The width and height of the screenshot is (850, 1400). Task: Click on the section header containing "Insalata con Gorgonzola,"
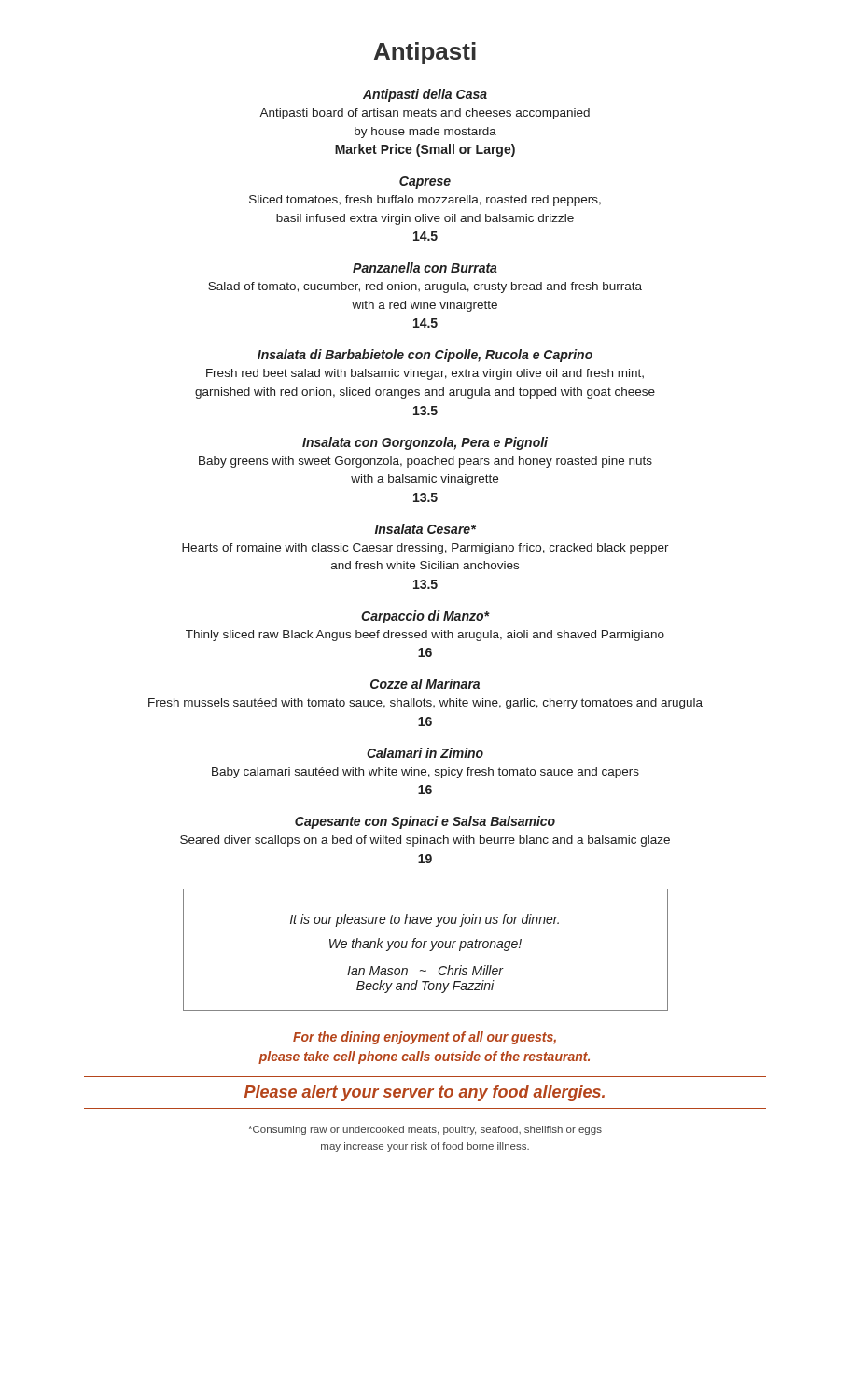(425, 469)
